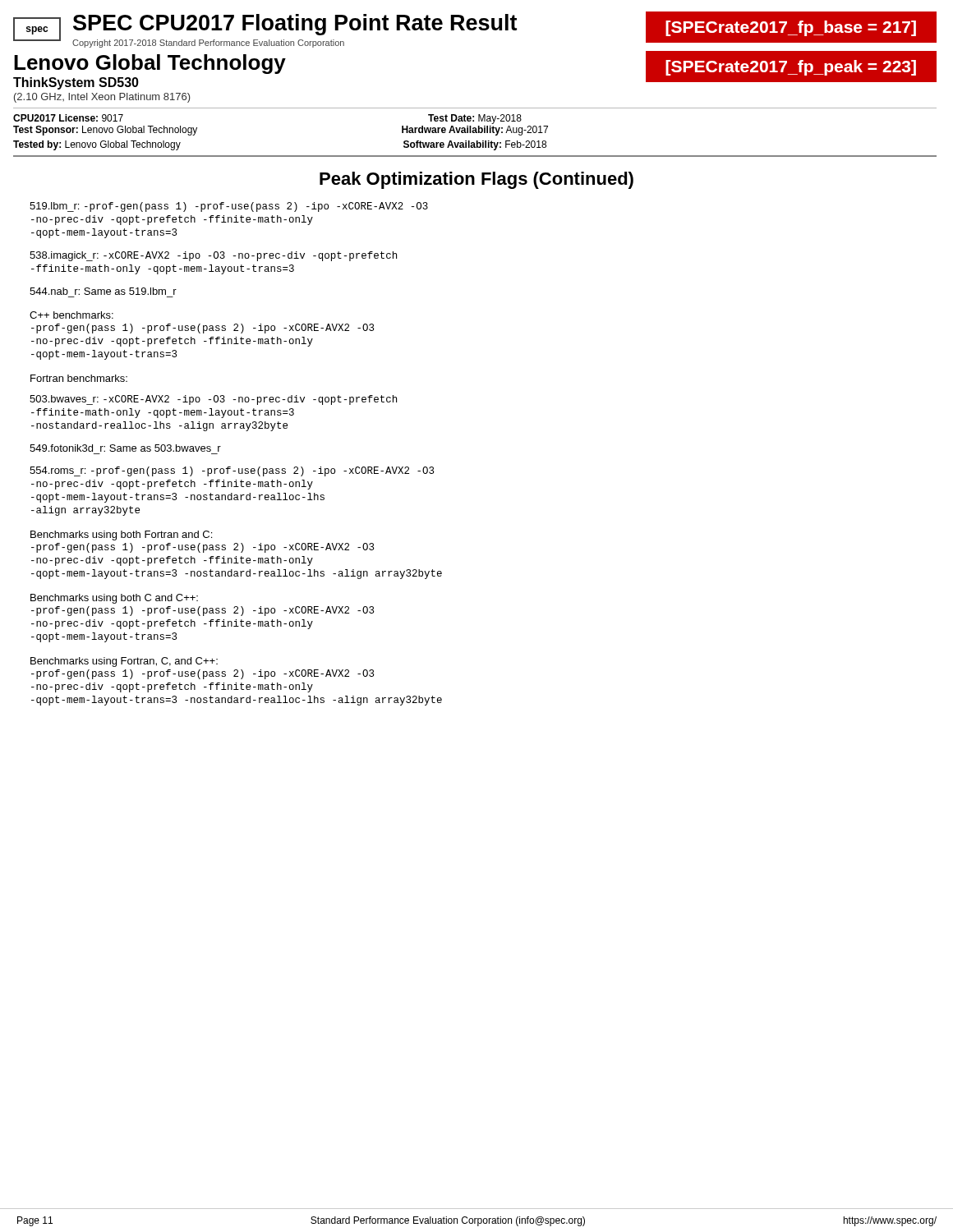Click on the text block containing "roms_r: -prof-gen(pass 1) -prof-use(pass 2) -ipo -xCORE-AVX2"

232,491
